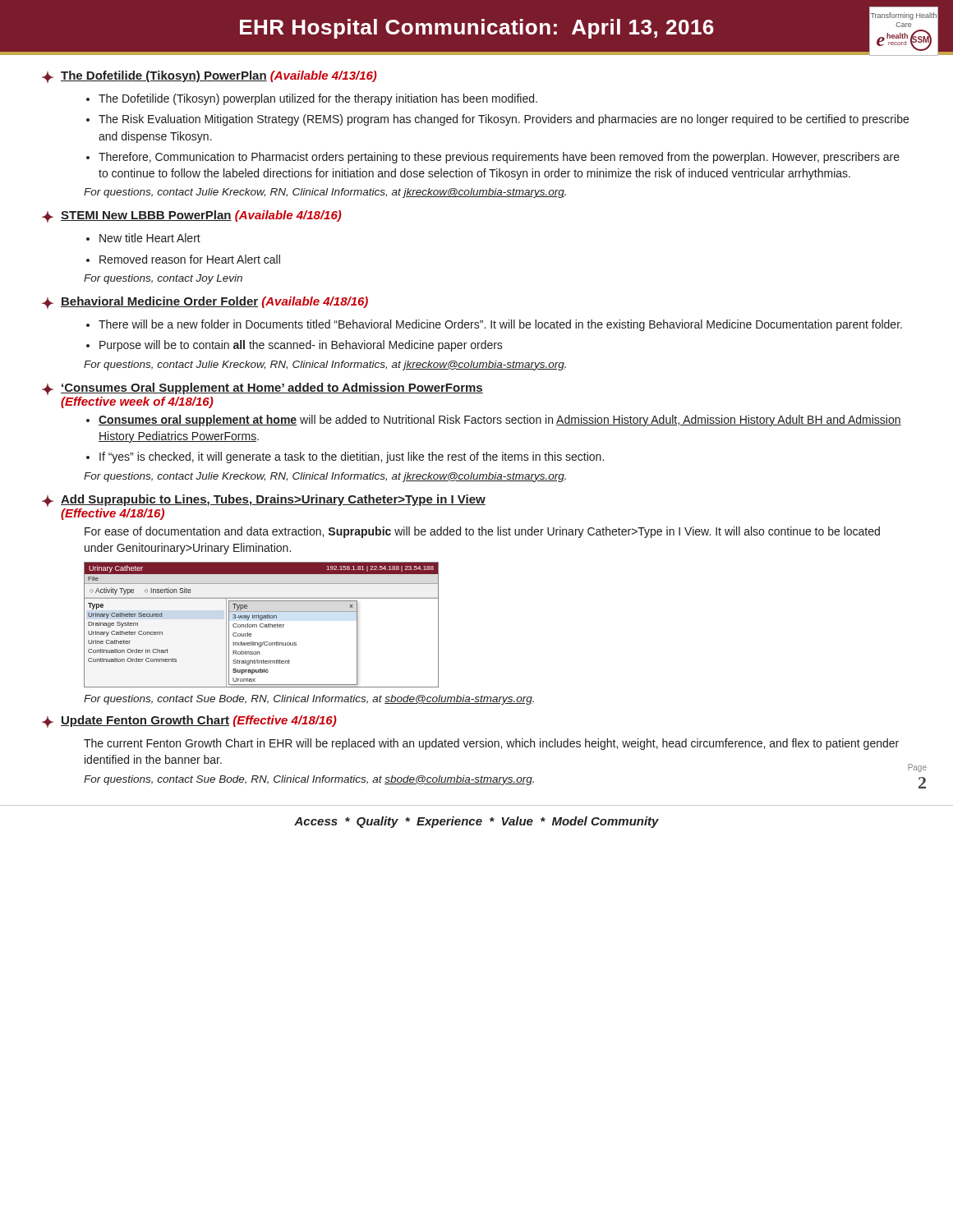
Task: Locate the list item containing "Purpose will be to contain all the"
Action: [301, 345]
